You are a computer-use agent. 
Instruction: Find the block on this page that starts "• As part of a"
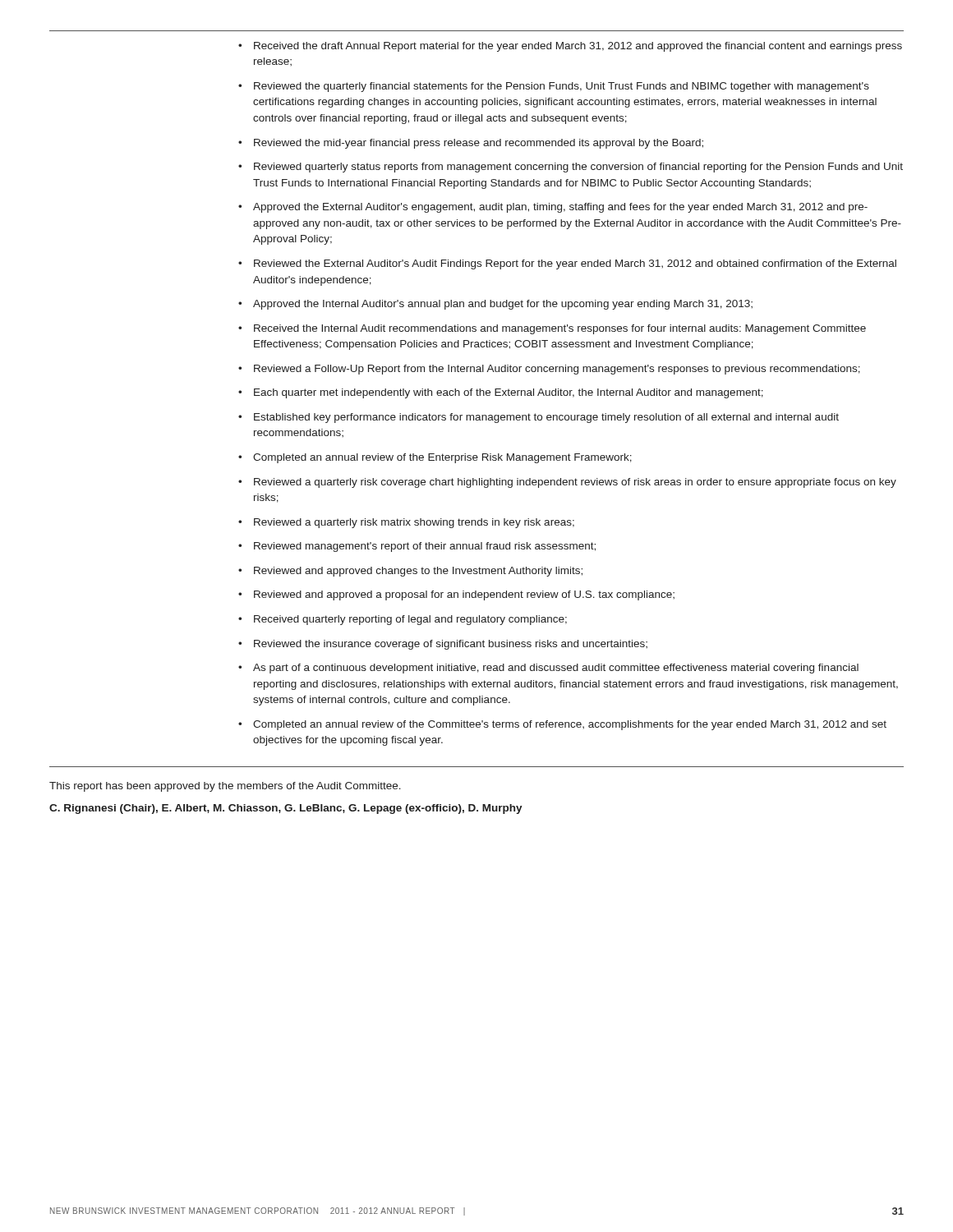(571, 684)
